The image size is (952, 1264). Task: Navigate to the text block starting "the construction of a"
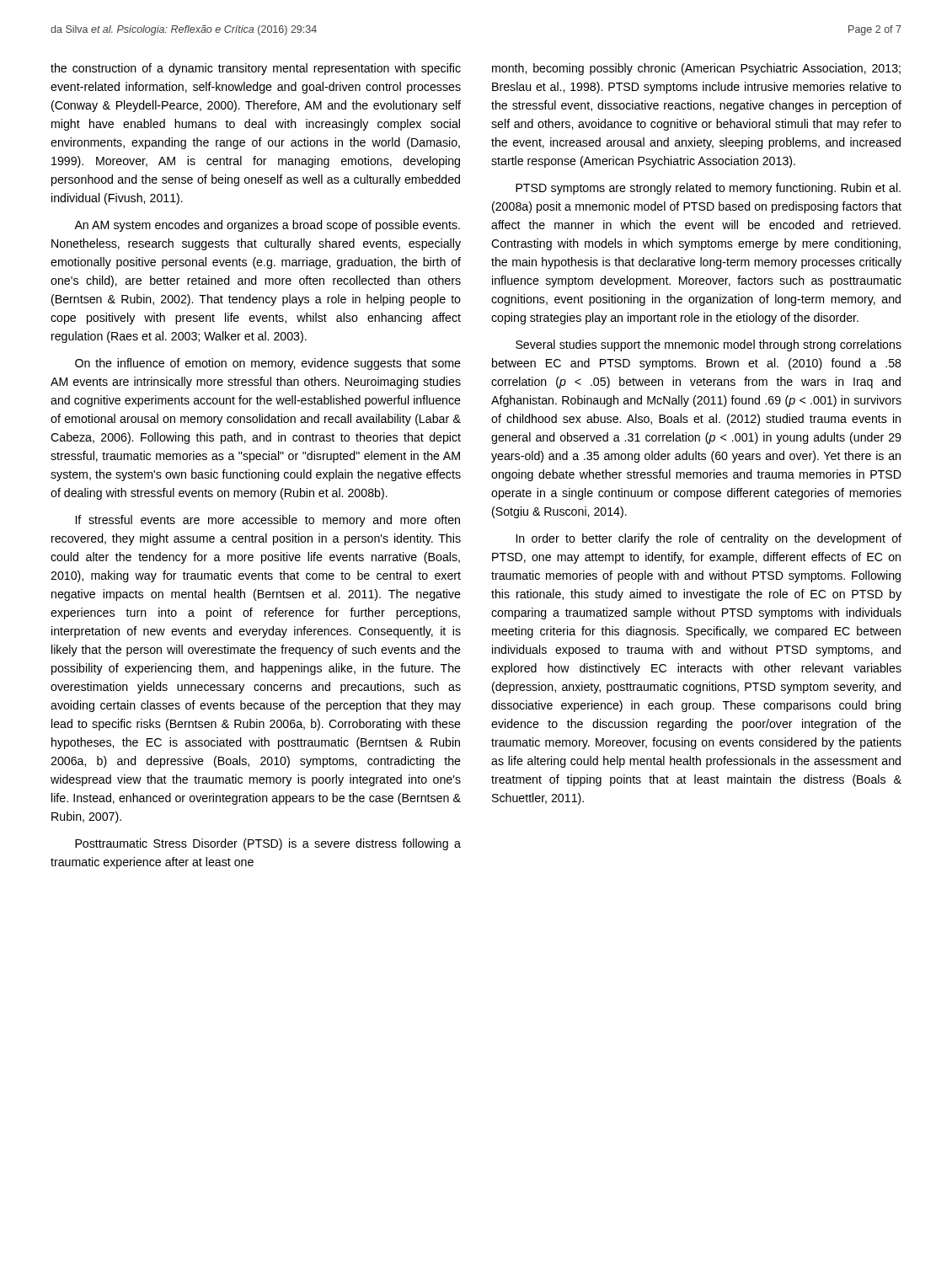click(256, 133)
